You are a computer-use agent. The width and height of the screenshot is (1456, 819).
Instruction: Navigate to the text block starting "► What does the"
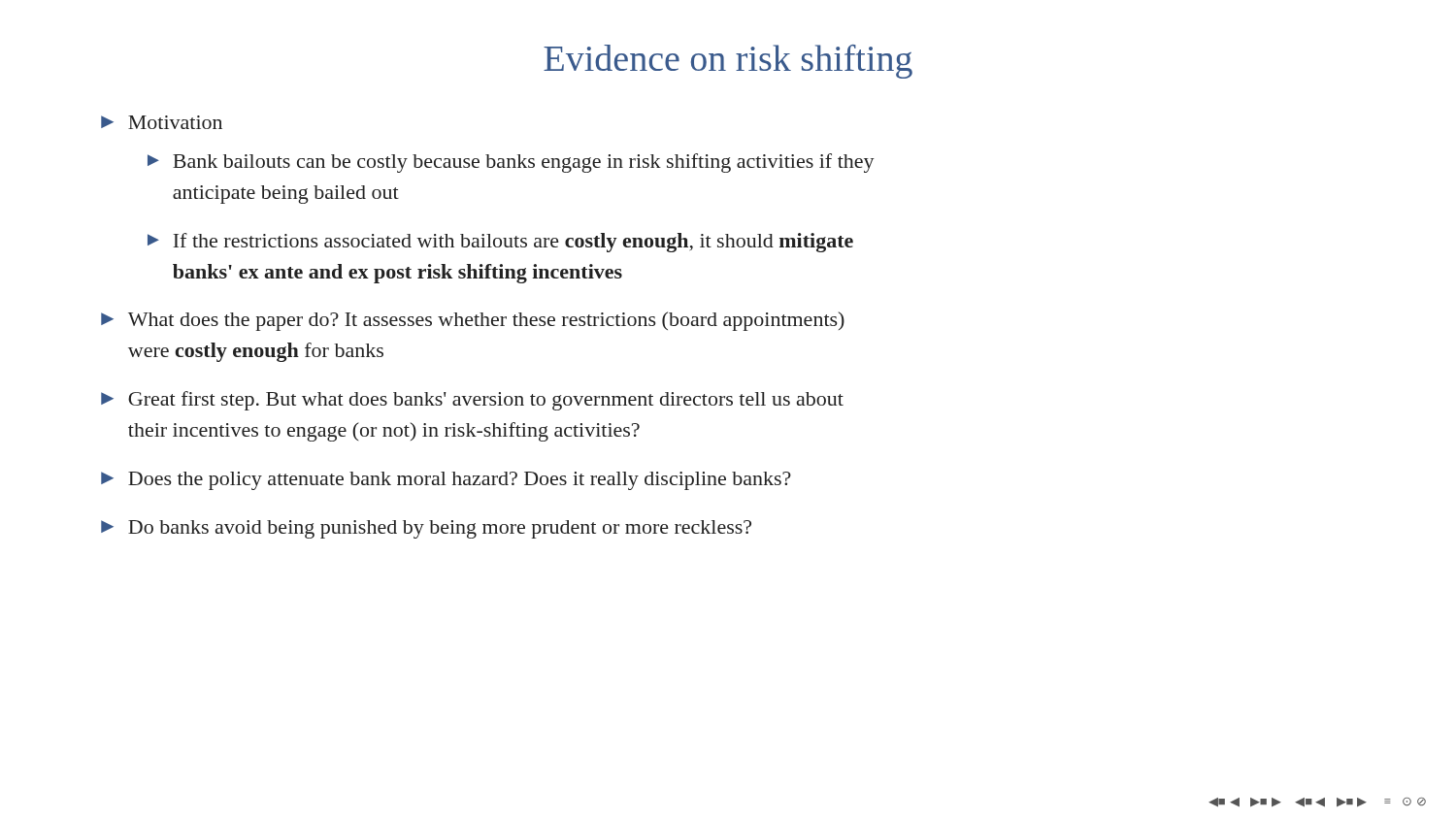[x=471, y=335]
